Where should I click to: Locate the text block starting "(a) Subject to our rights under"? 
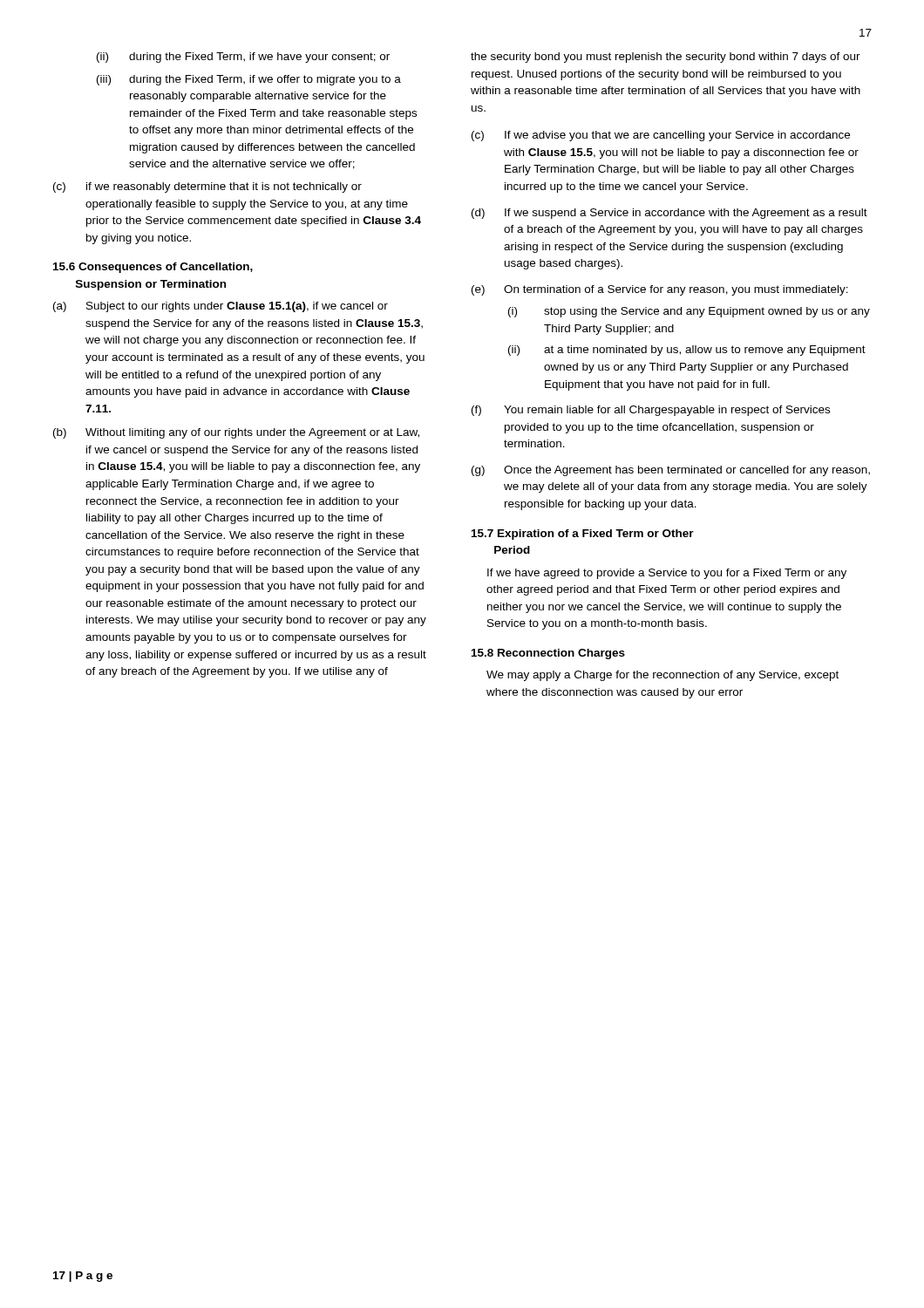click(240, 357)
